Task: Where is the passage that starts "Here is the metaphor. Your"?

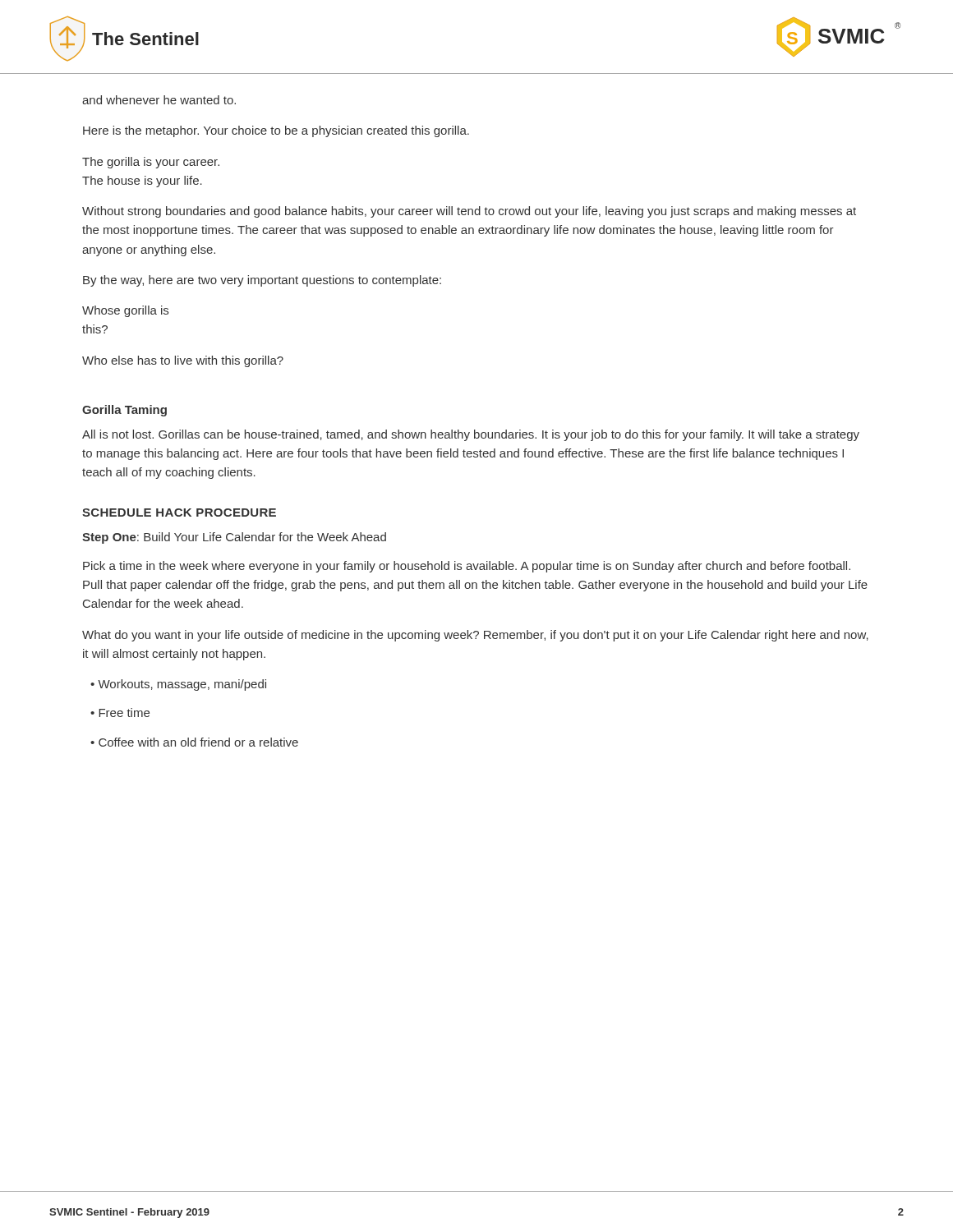Action: (276, 130)
